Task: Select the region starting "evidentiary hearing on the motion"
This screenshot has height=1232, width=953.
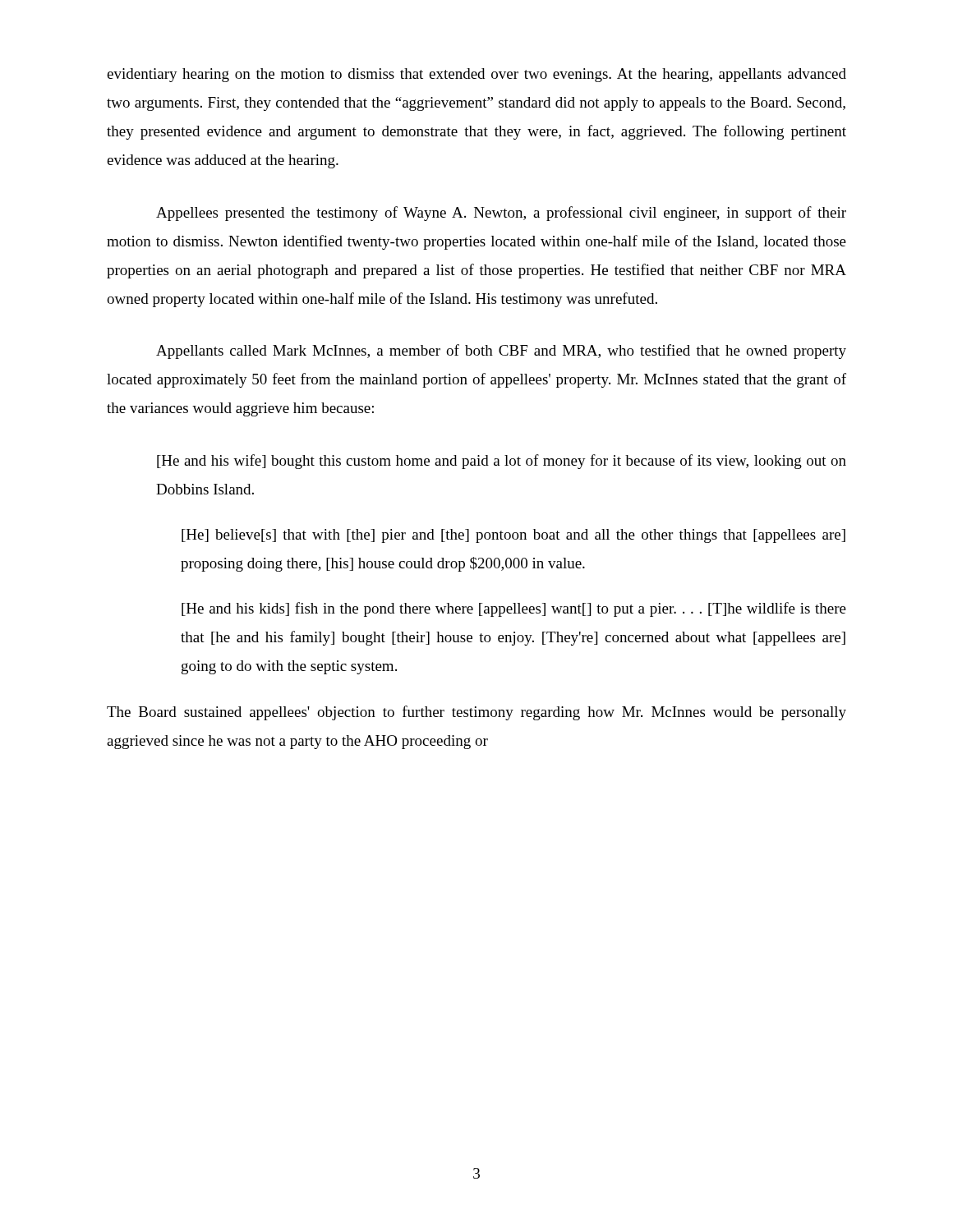Action: click(x=476, y=117)
